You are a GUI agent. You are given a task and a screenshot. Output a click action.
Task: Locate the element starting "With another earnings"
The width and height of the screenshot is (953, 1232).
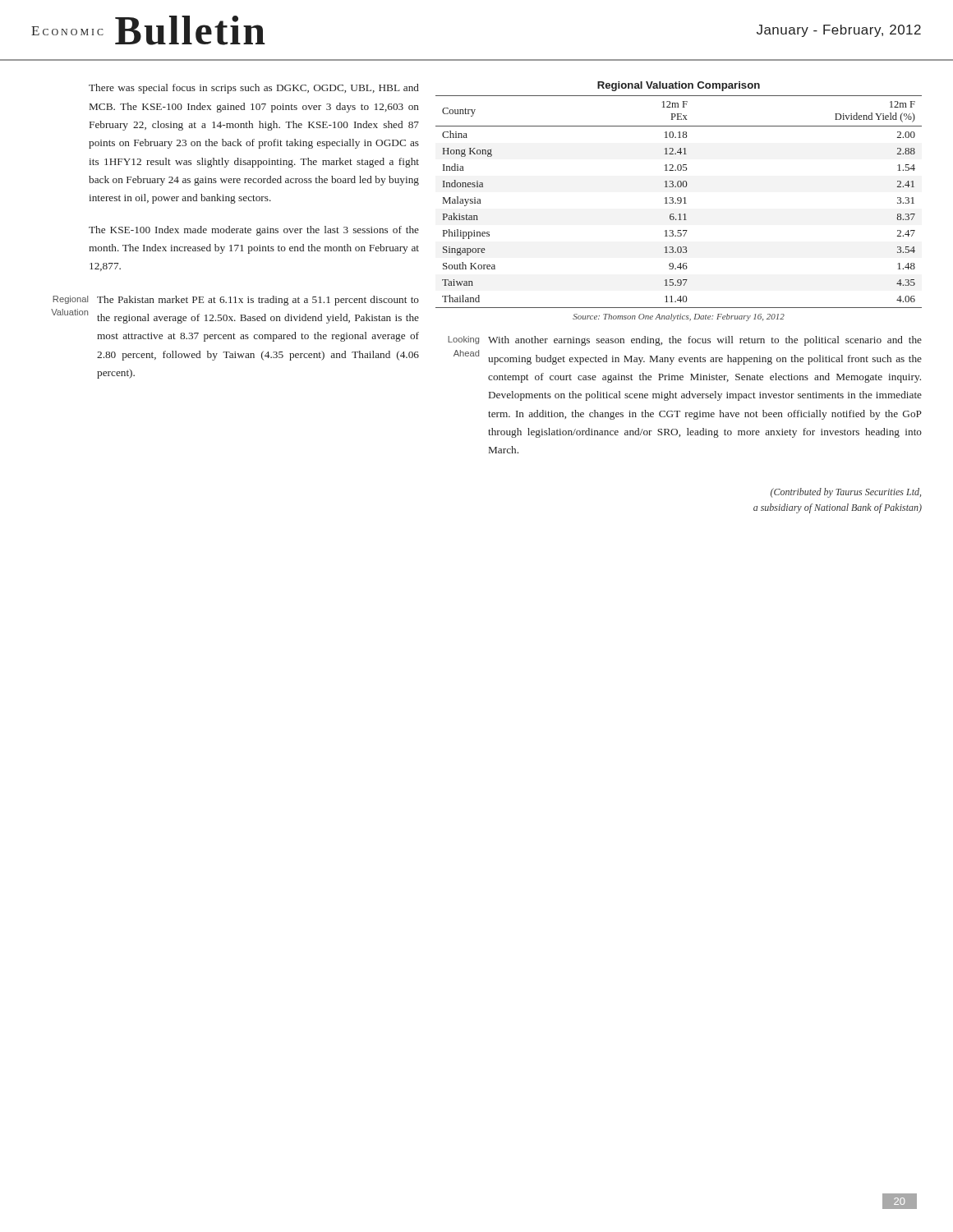tap(705, 395)
